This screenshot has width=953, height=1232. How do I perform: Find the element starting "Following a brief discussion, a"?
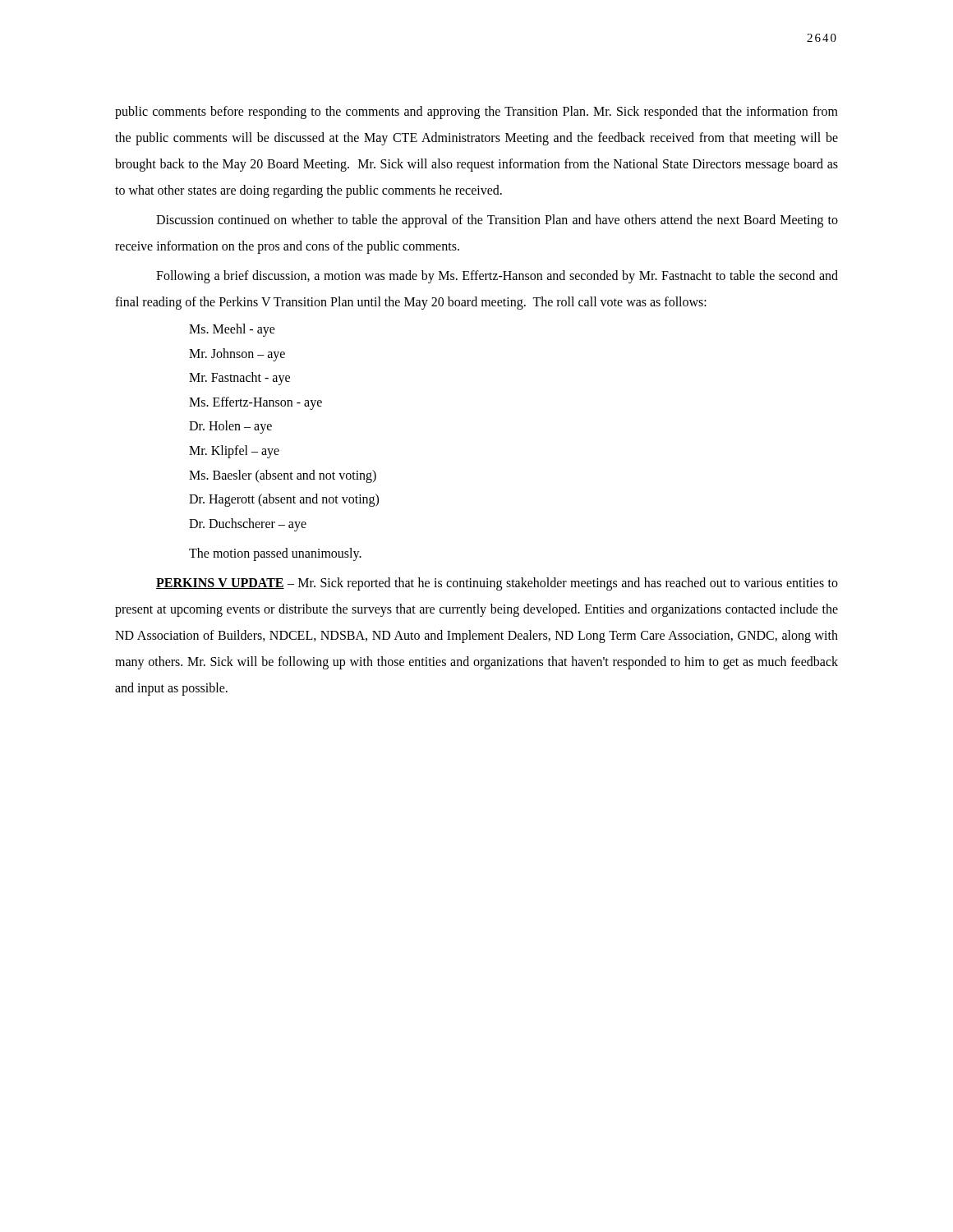[476, 289]
